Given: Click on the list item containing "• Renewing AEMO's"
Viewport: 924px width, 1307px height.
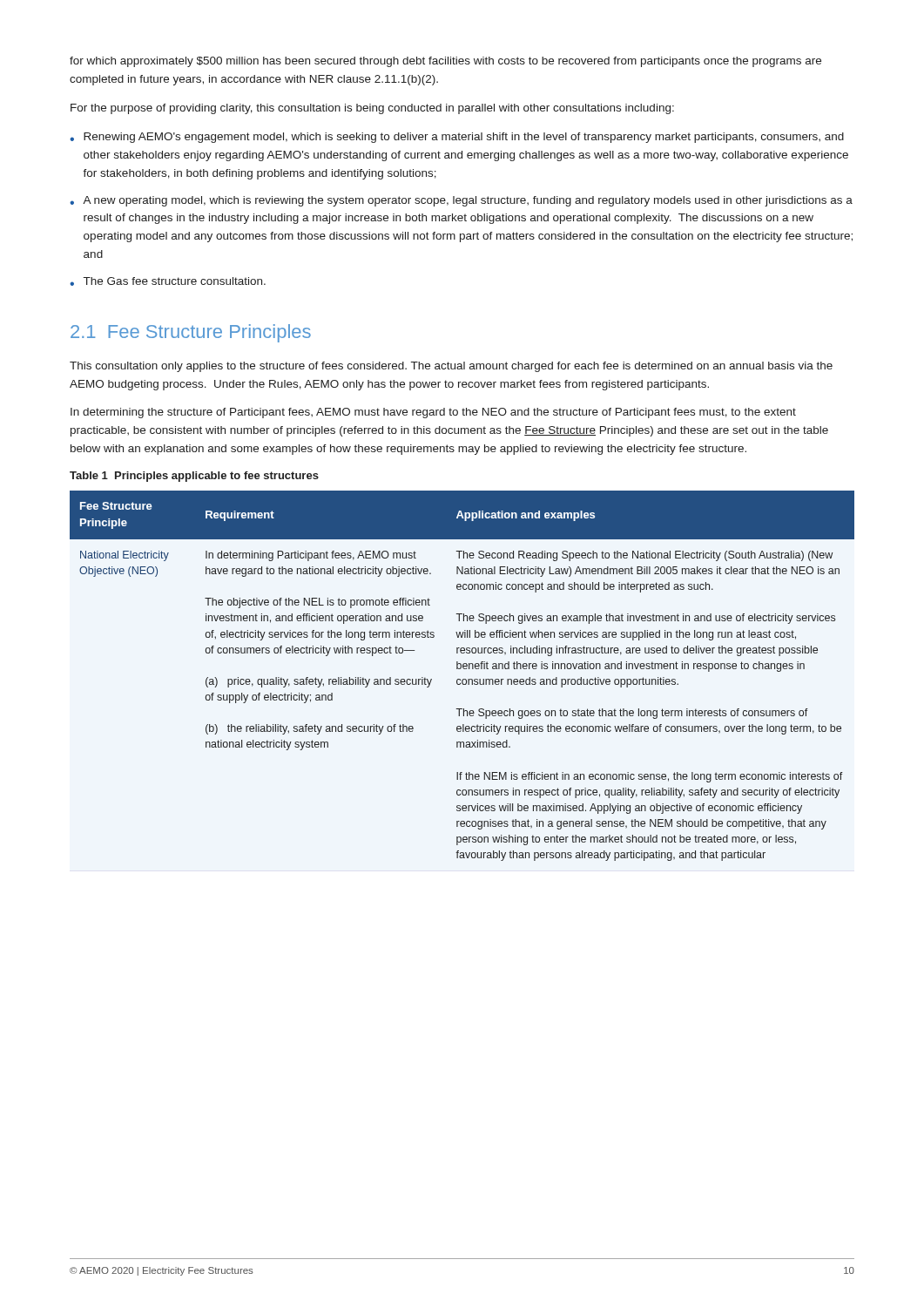Looking at the screenshot, I should (x=462, y=155).
